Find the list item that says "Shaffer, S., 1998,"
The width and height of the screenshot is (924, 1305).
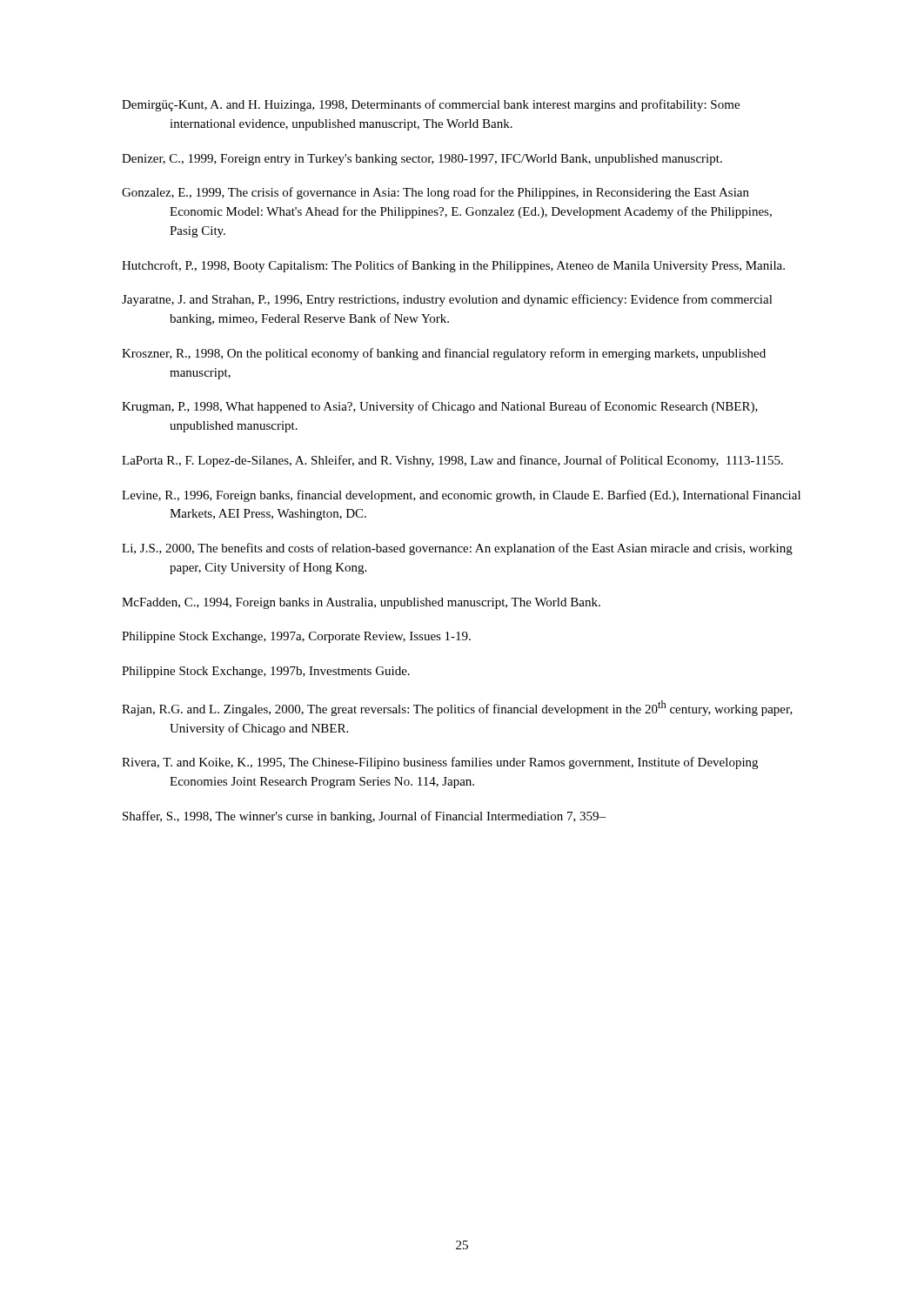pyautogui.click(x=364, y=816)
